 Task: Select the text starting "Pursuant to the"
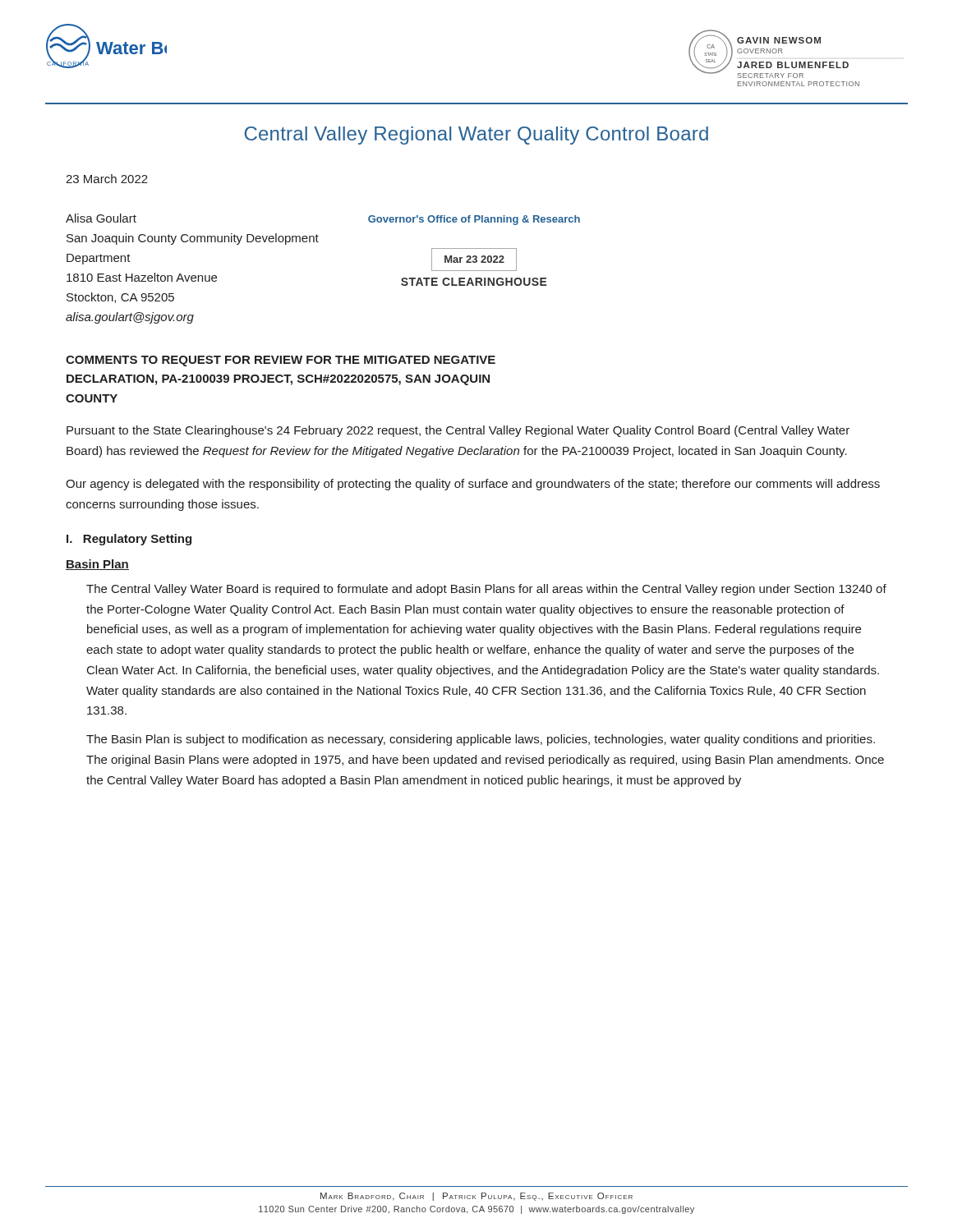tap(458, 440)
